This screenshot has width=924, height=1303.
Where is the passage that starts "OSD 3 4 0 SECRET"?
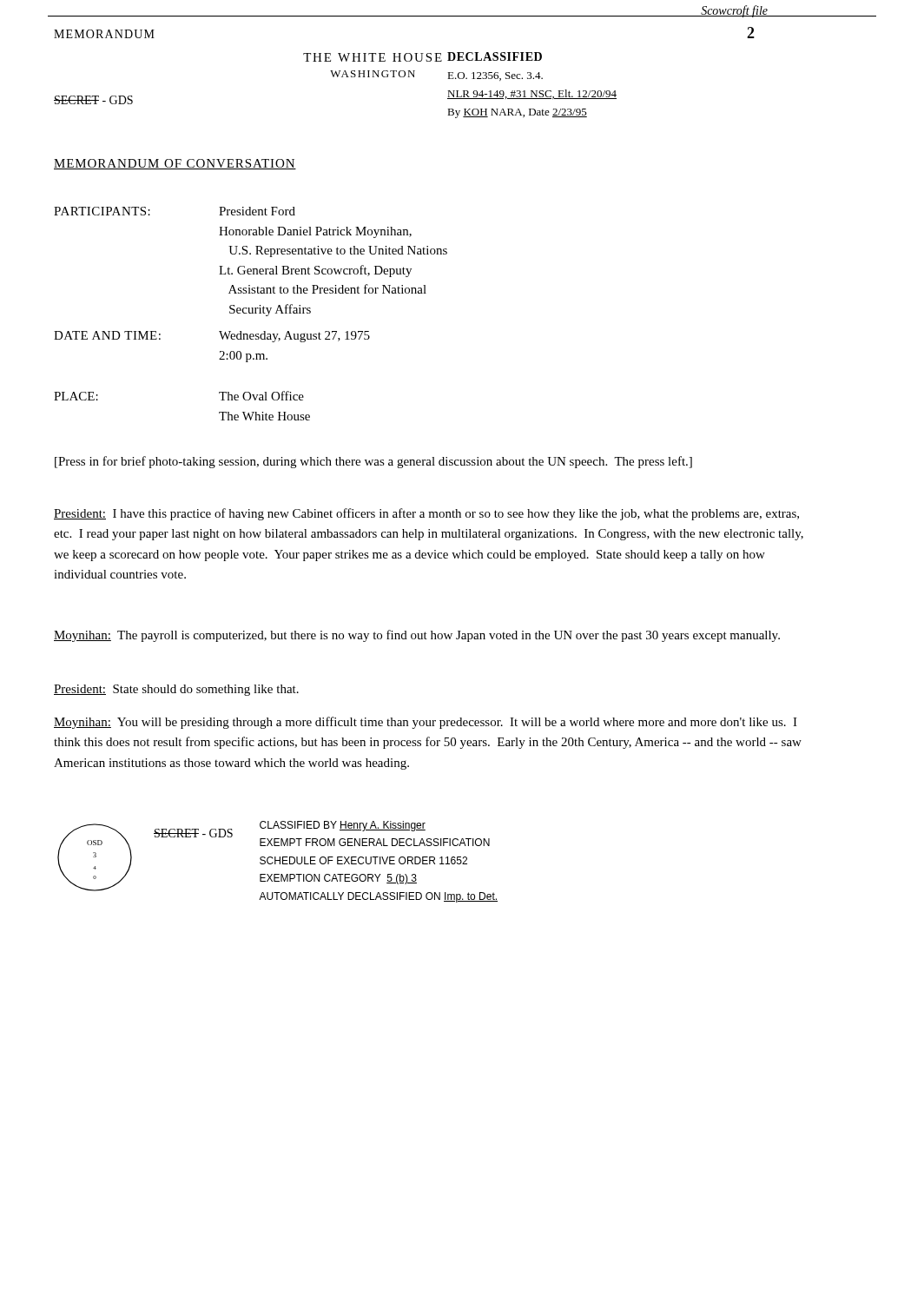[x=358, y=861]
